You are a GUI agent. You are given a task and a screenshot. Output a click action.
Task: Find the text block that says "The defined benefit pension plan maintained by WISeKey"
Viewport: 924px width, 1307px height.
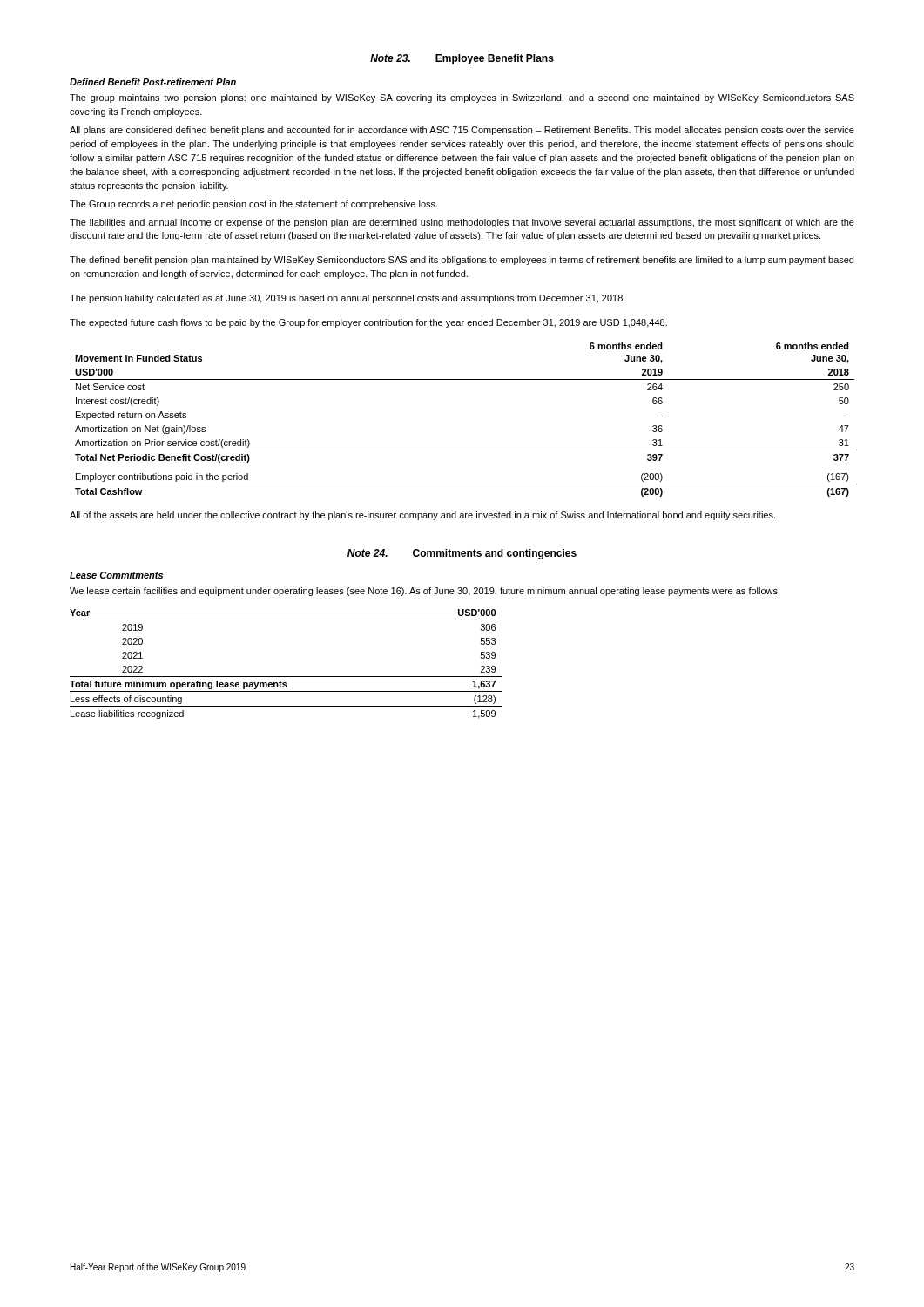462,267
